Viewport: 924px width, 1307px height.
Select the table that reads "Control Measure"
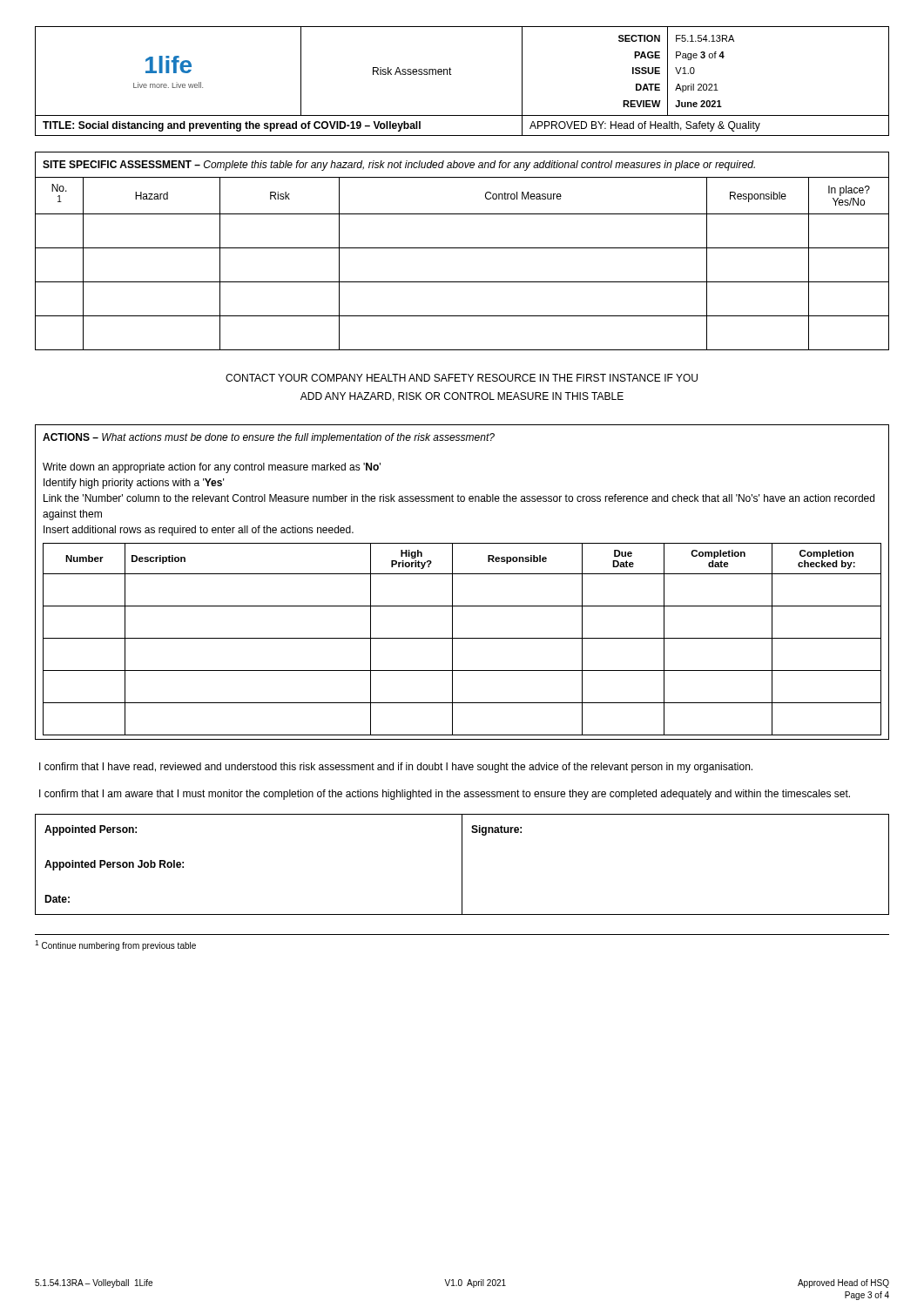(462, 264)
